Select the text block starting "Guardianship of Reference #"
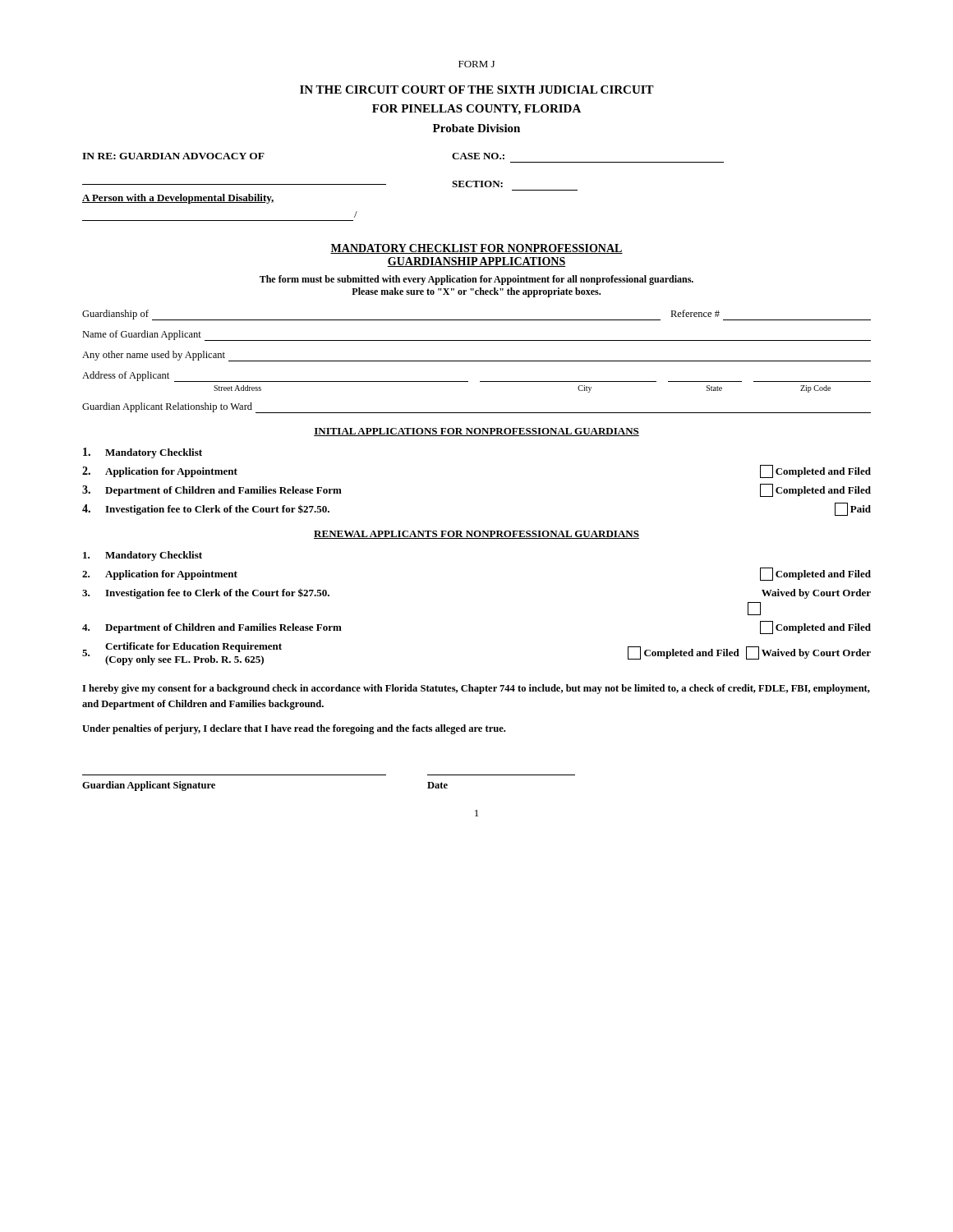 point(476,314)
